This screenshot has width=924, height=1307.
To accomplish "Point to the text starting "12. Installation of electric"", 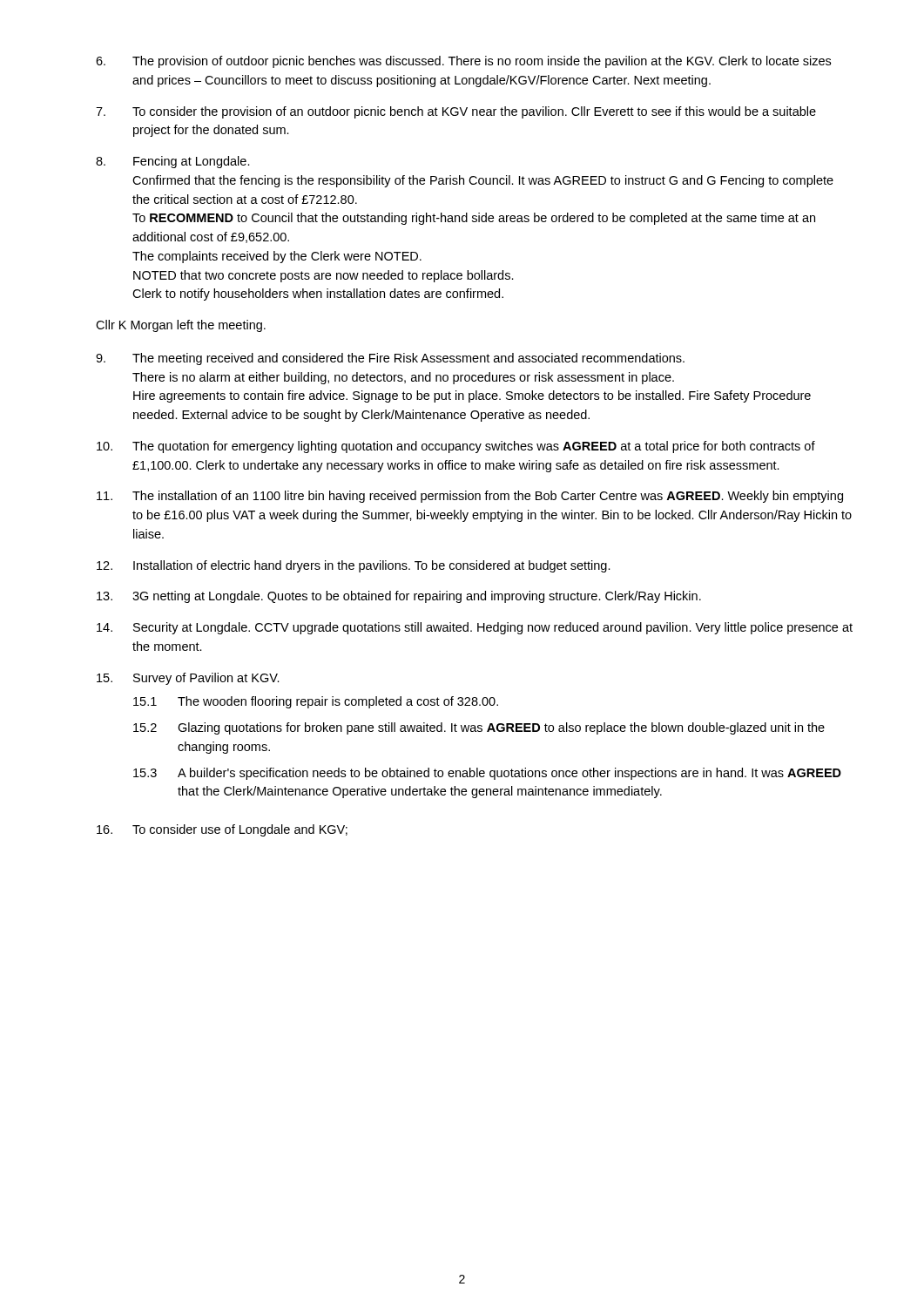I will point(475,566).
